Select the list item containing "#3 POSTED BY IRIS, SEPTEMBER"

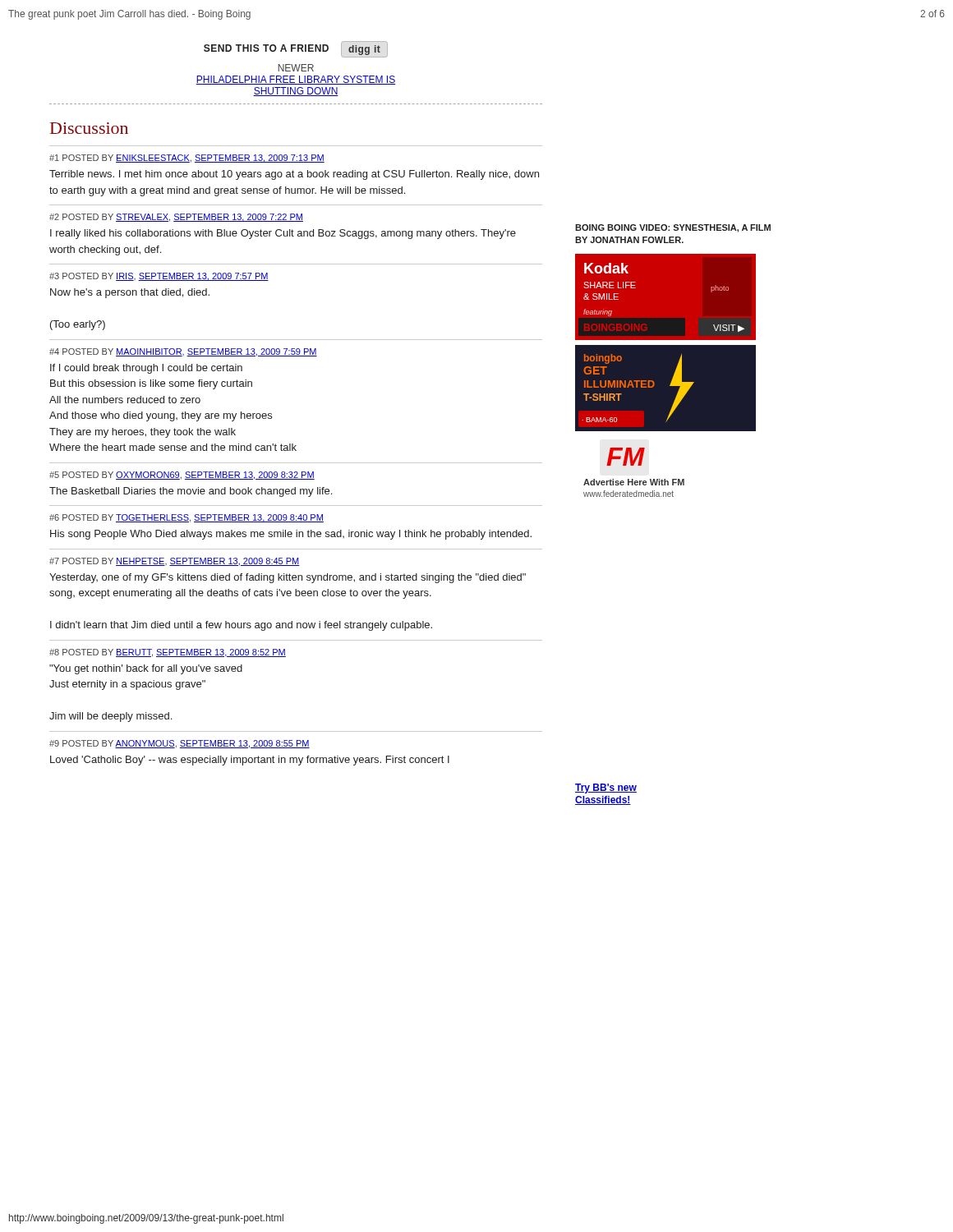click(x=159, y=277)
